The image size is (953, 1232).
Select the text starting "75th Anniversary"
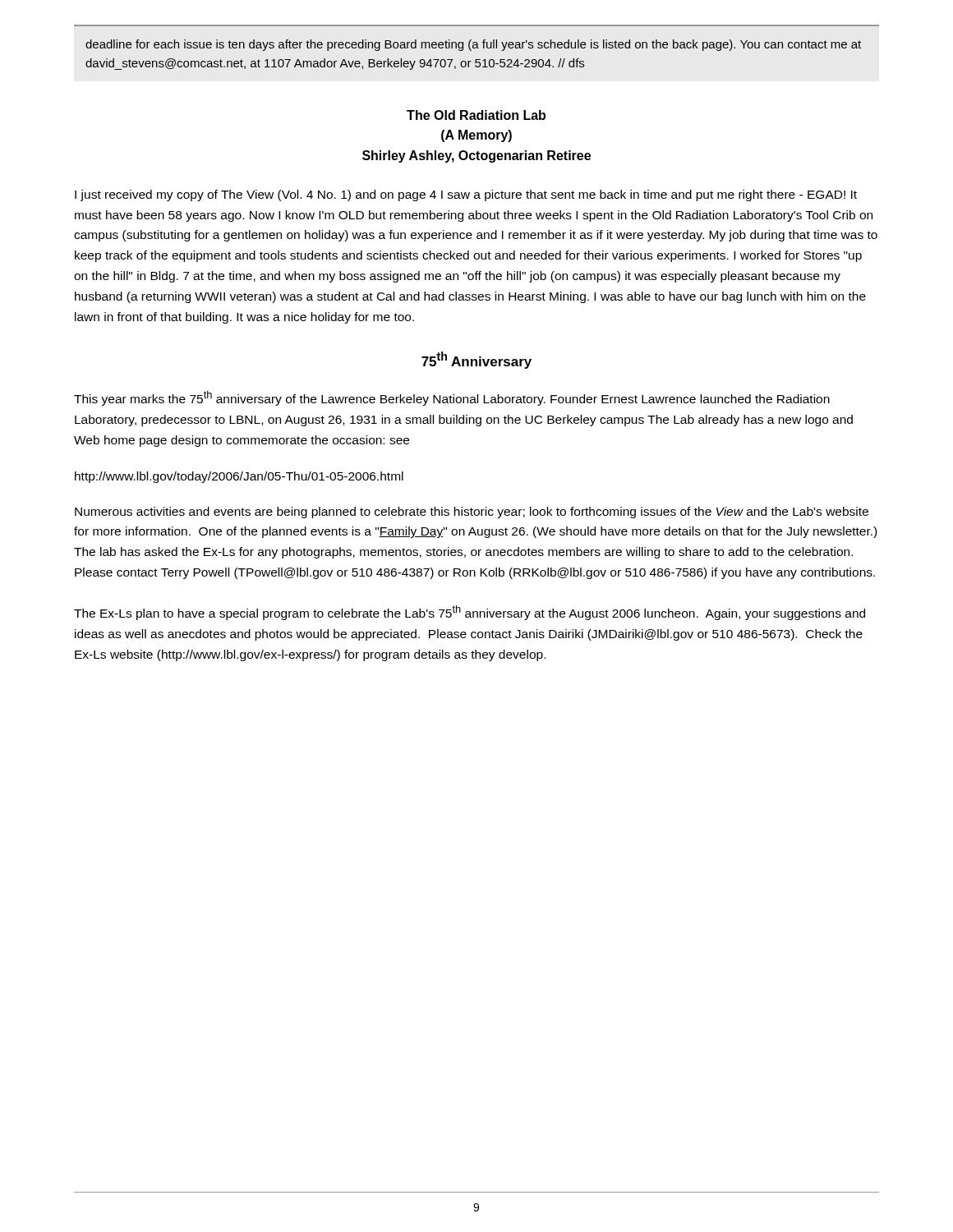pos(476,360)
